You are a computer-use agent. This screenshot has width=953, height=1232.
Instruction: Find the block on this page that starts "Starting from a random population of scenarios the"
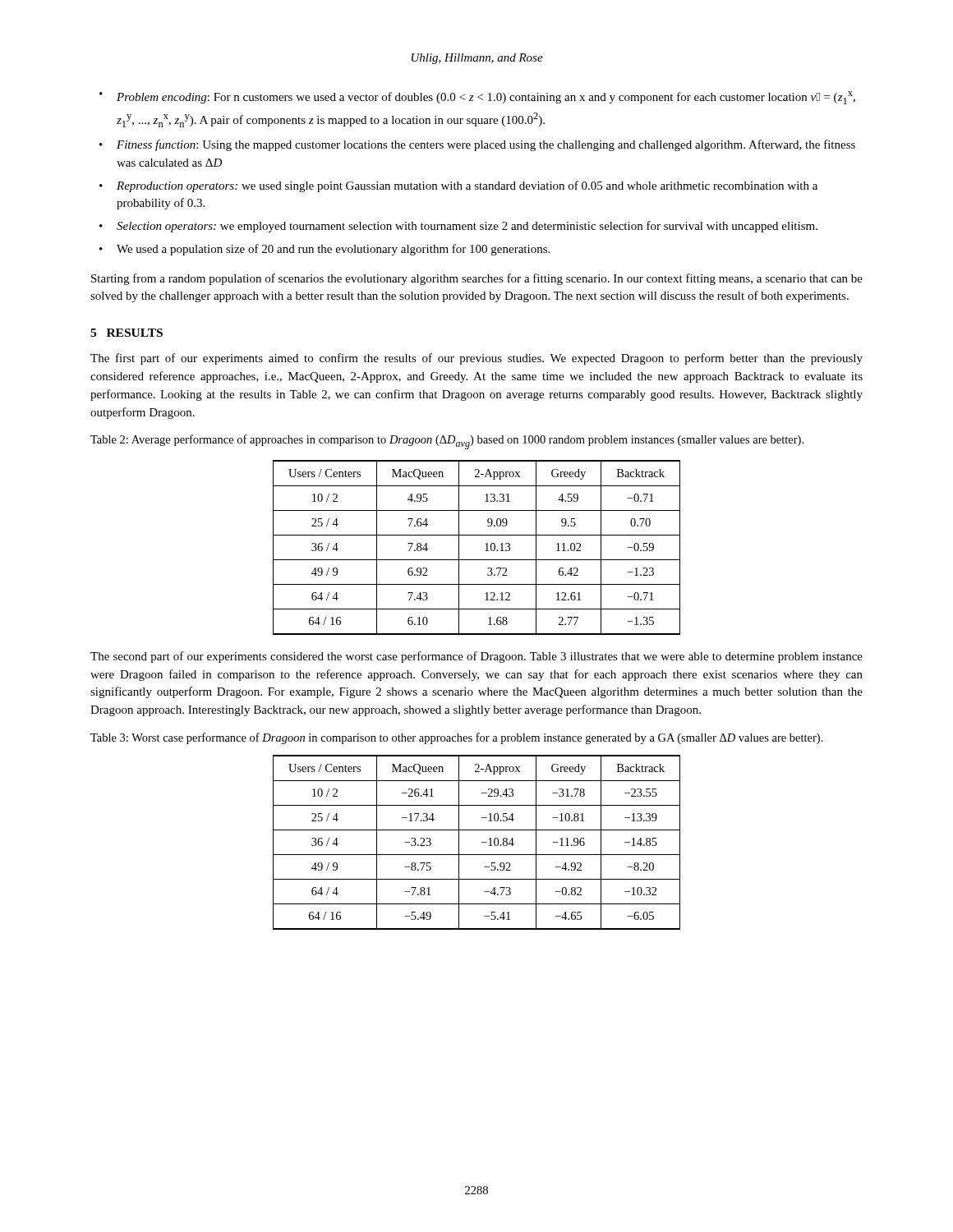tap(476, 287)
